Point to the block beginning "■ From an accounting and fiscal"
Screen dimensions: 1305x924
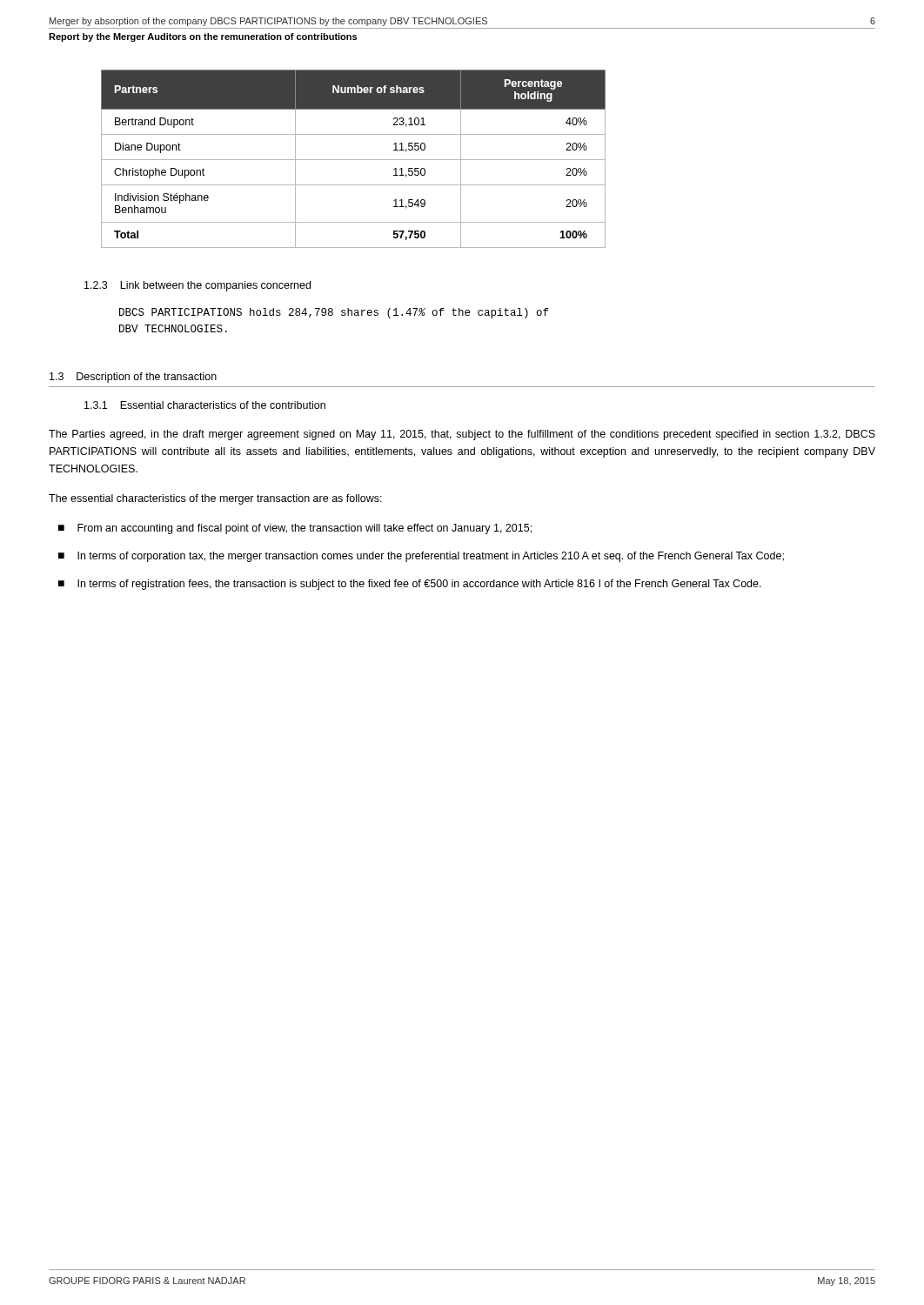tap(295, 528)
